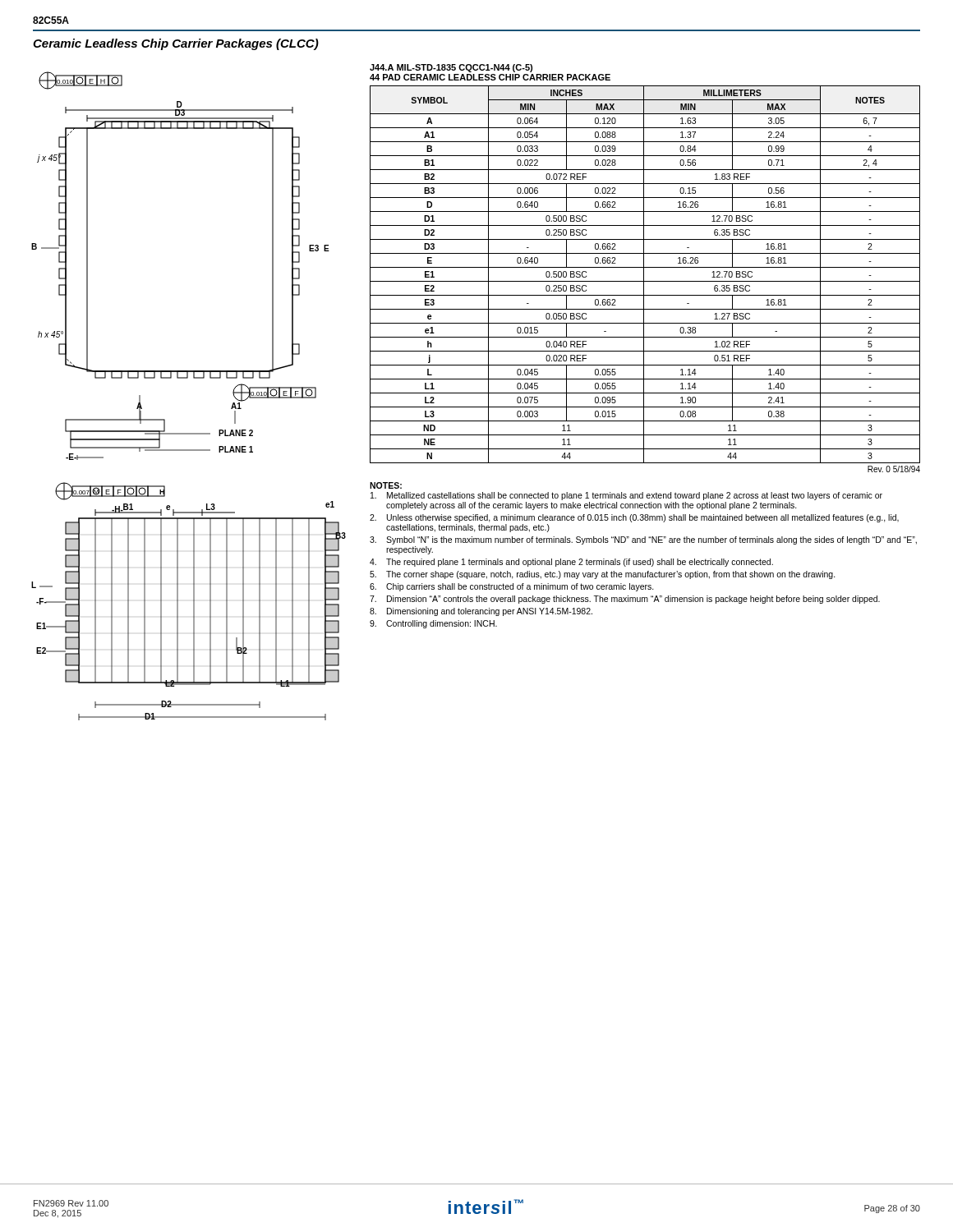Select the list item that reads "7. Dimension “A” controls the overall package"
Screen dimensions: 1232x953
625,599
